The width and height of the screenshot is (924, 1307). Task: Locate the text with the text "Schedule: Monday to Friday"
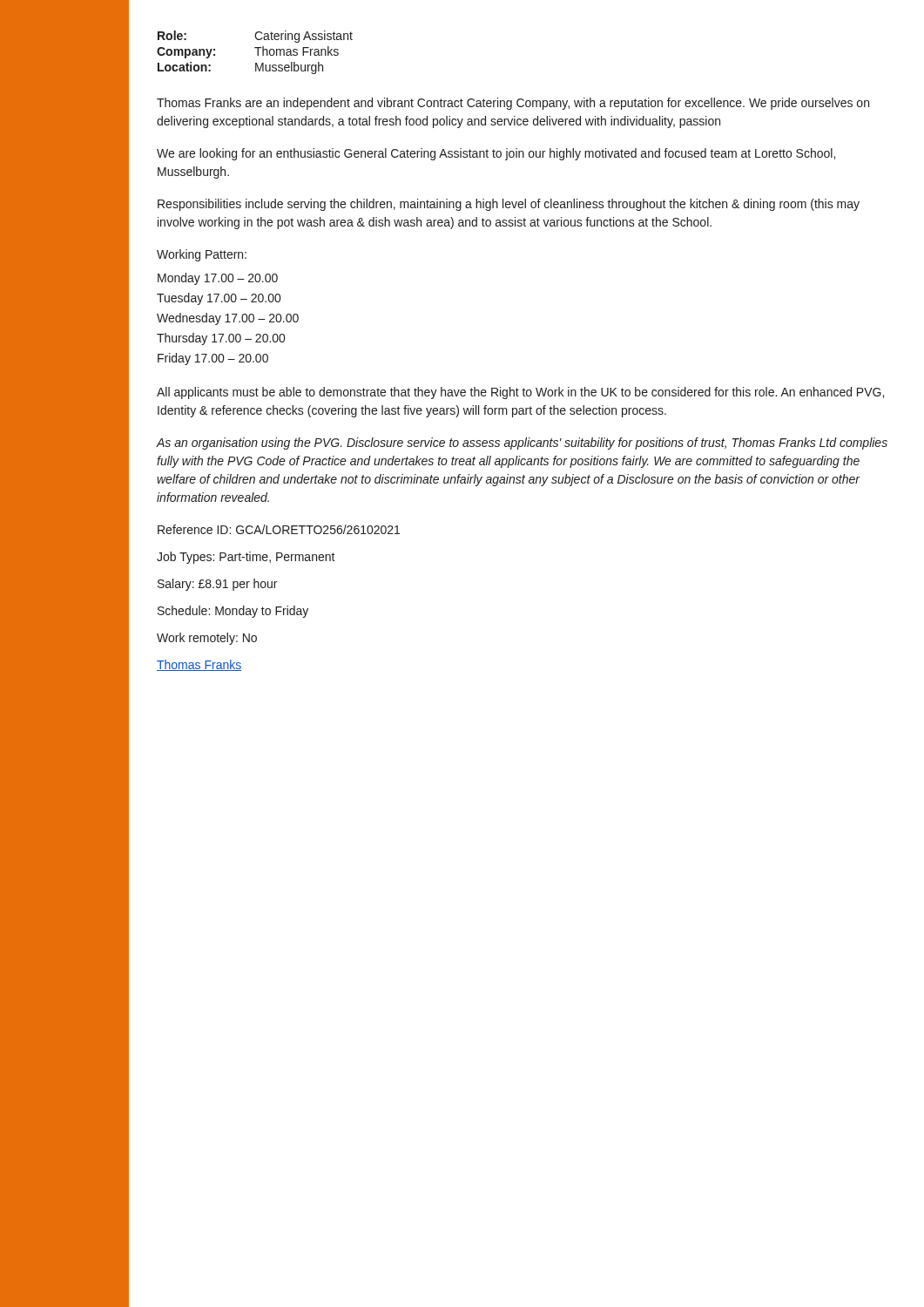point(233,611)
